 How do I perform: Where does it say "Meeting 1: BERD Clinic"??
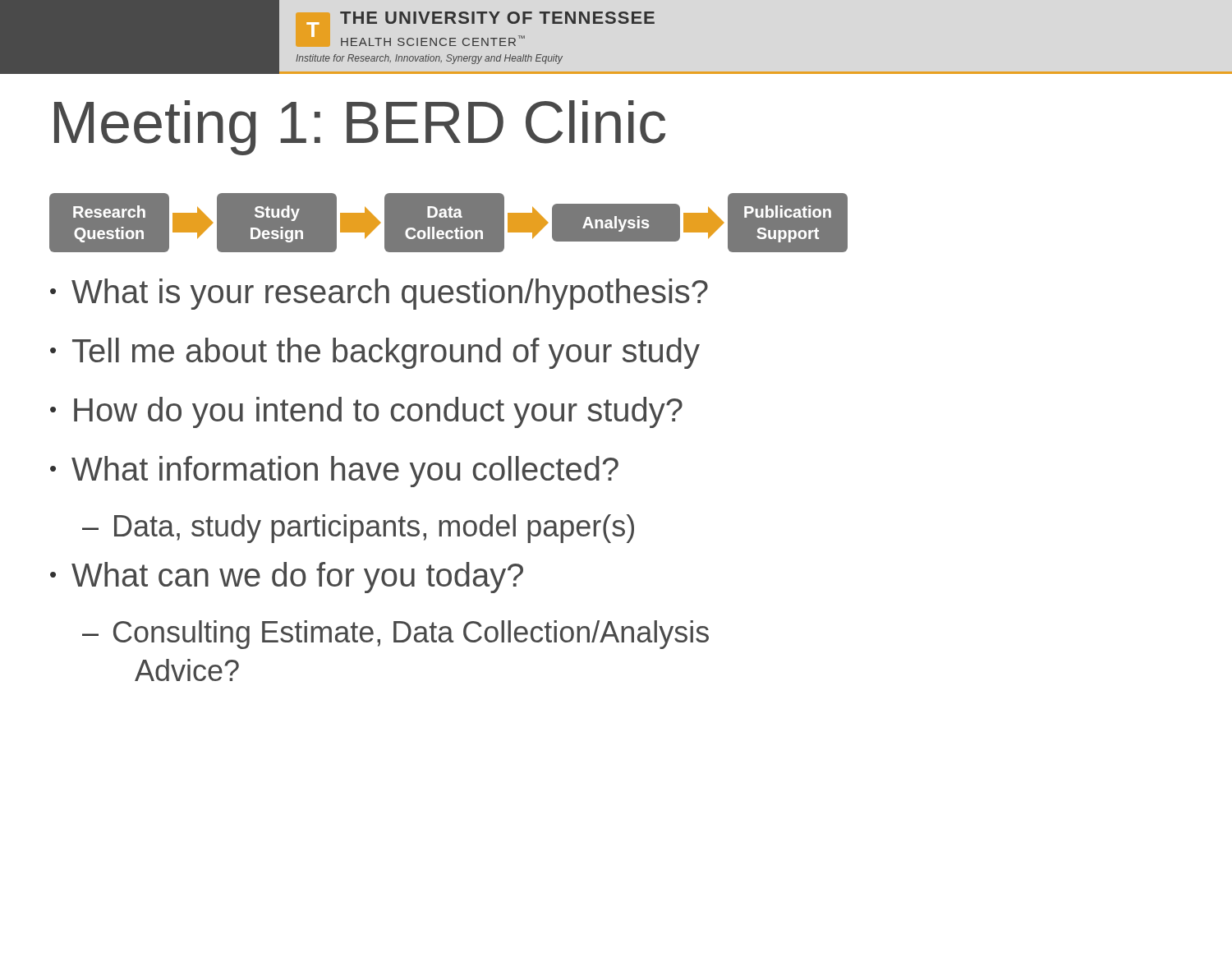tap(358, 123)
